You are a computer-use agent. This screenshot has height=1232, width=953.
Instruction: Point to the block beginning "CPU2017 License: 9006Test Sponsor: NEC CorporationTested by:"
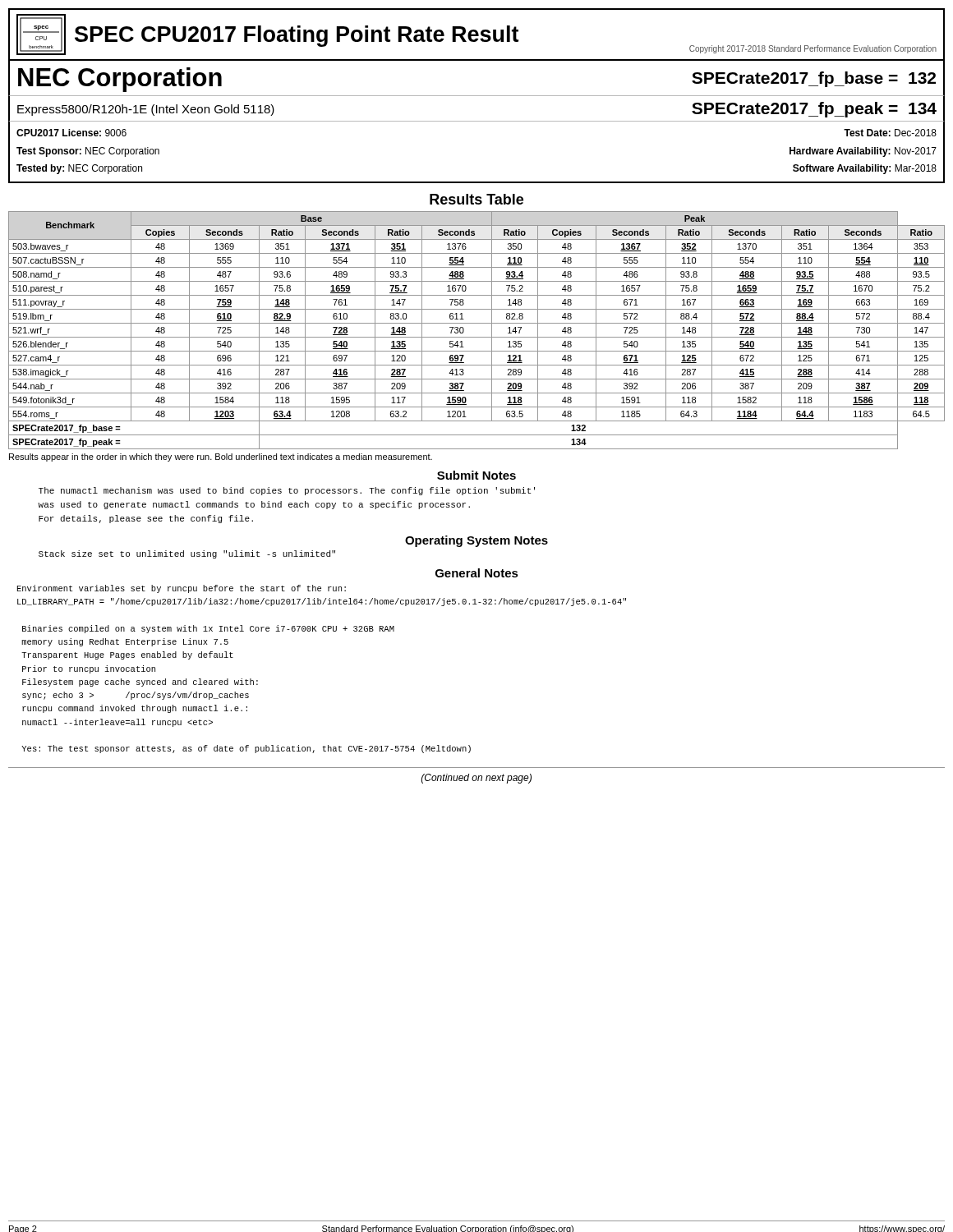pos(88,151)
